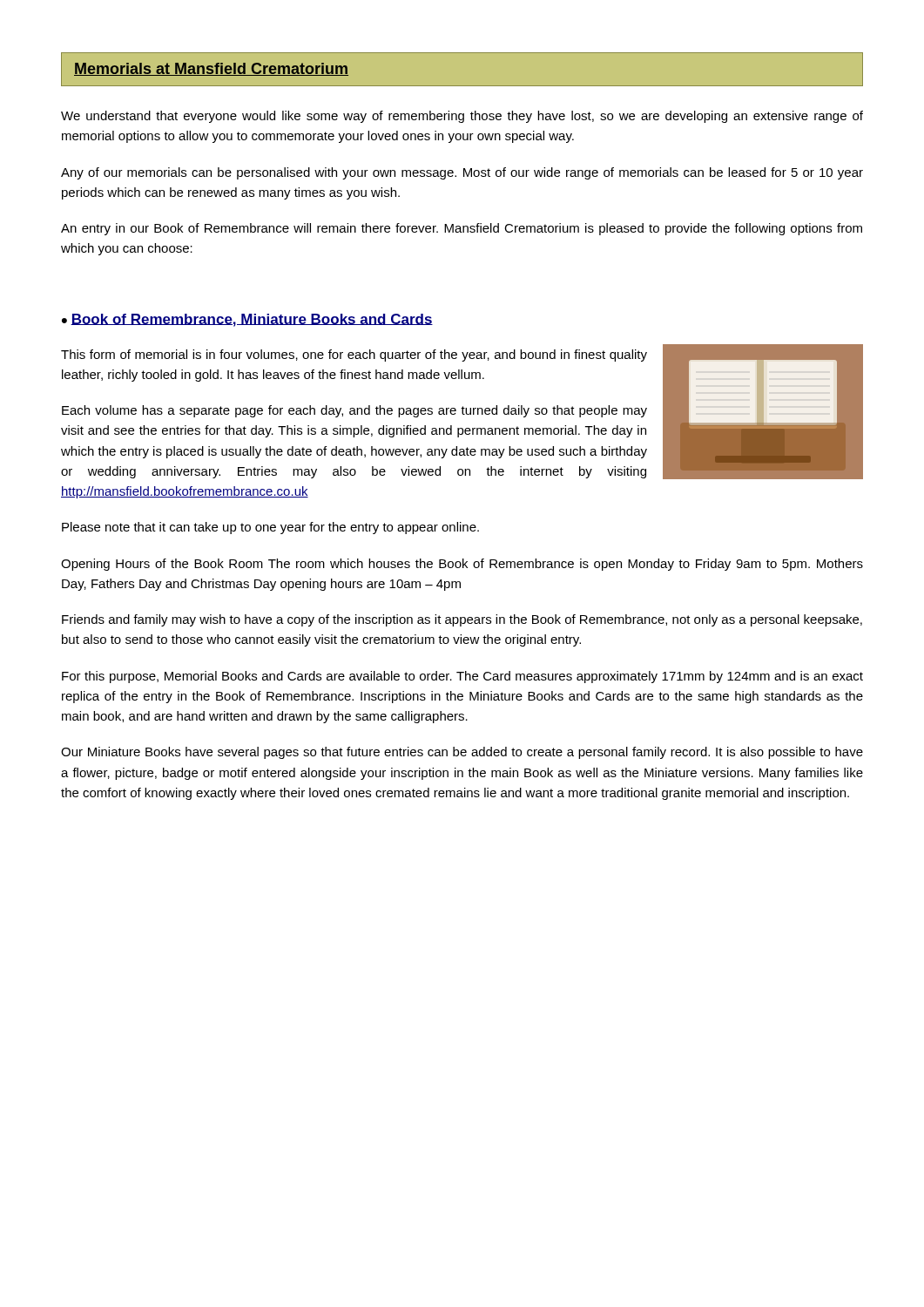
Task: Find the text block with the text "Each volume has a separate page for each"
Action: (354, 450)
